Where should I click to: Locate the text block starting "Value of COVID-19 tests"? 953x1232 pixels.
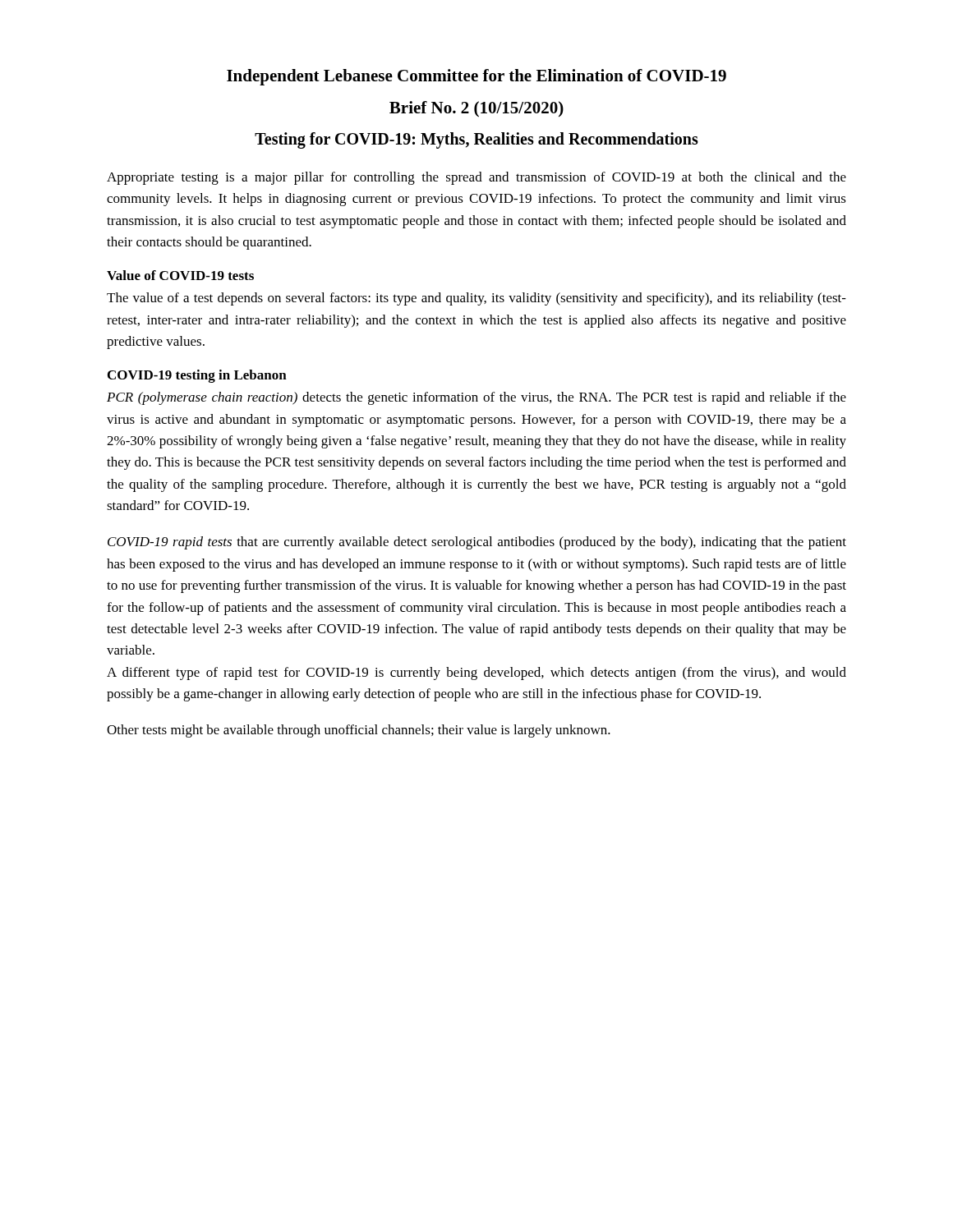click(x=180, y=276)
